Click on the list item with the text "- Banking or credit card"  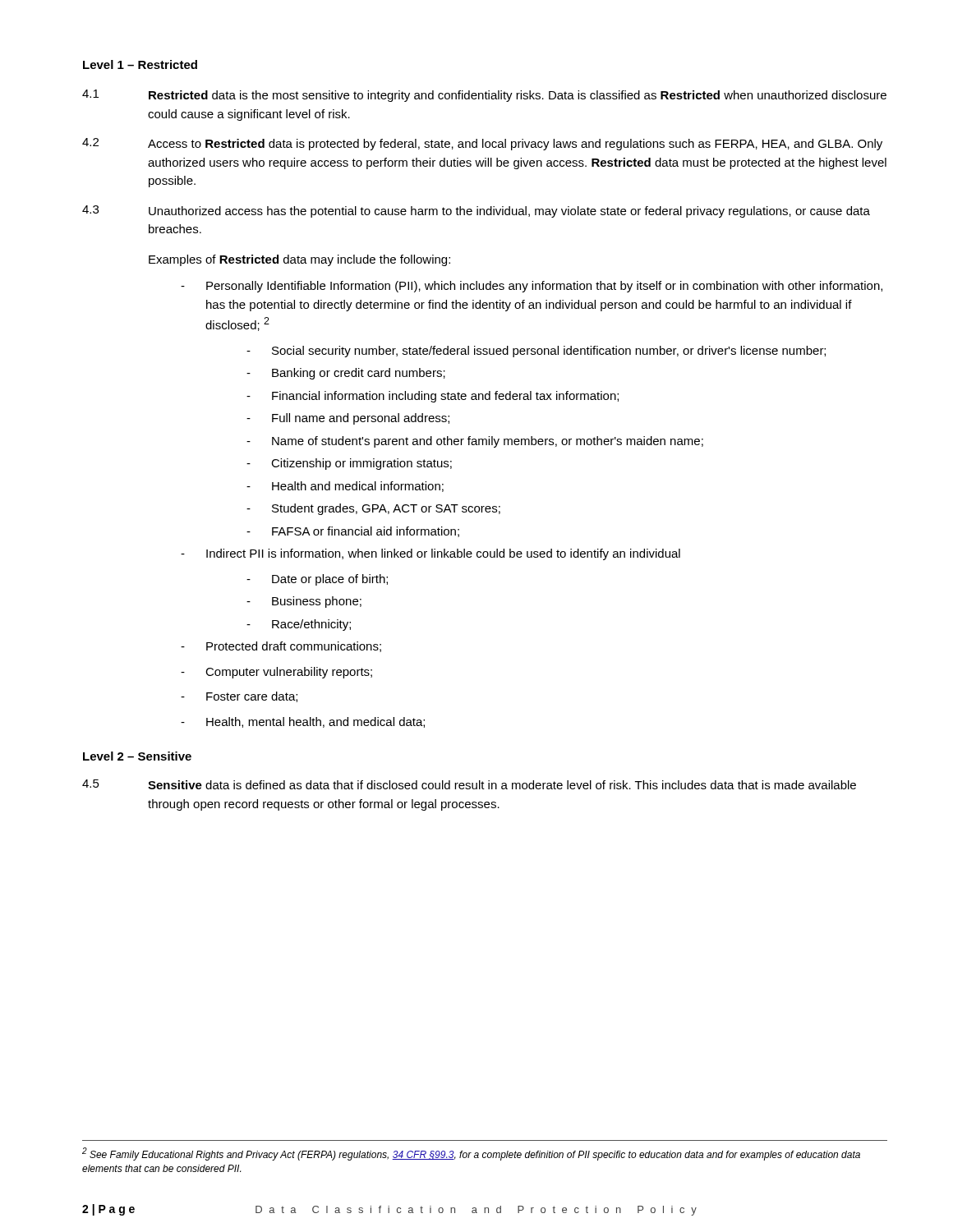pyautogui.click(x=346, y=374)
